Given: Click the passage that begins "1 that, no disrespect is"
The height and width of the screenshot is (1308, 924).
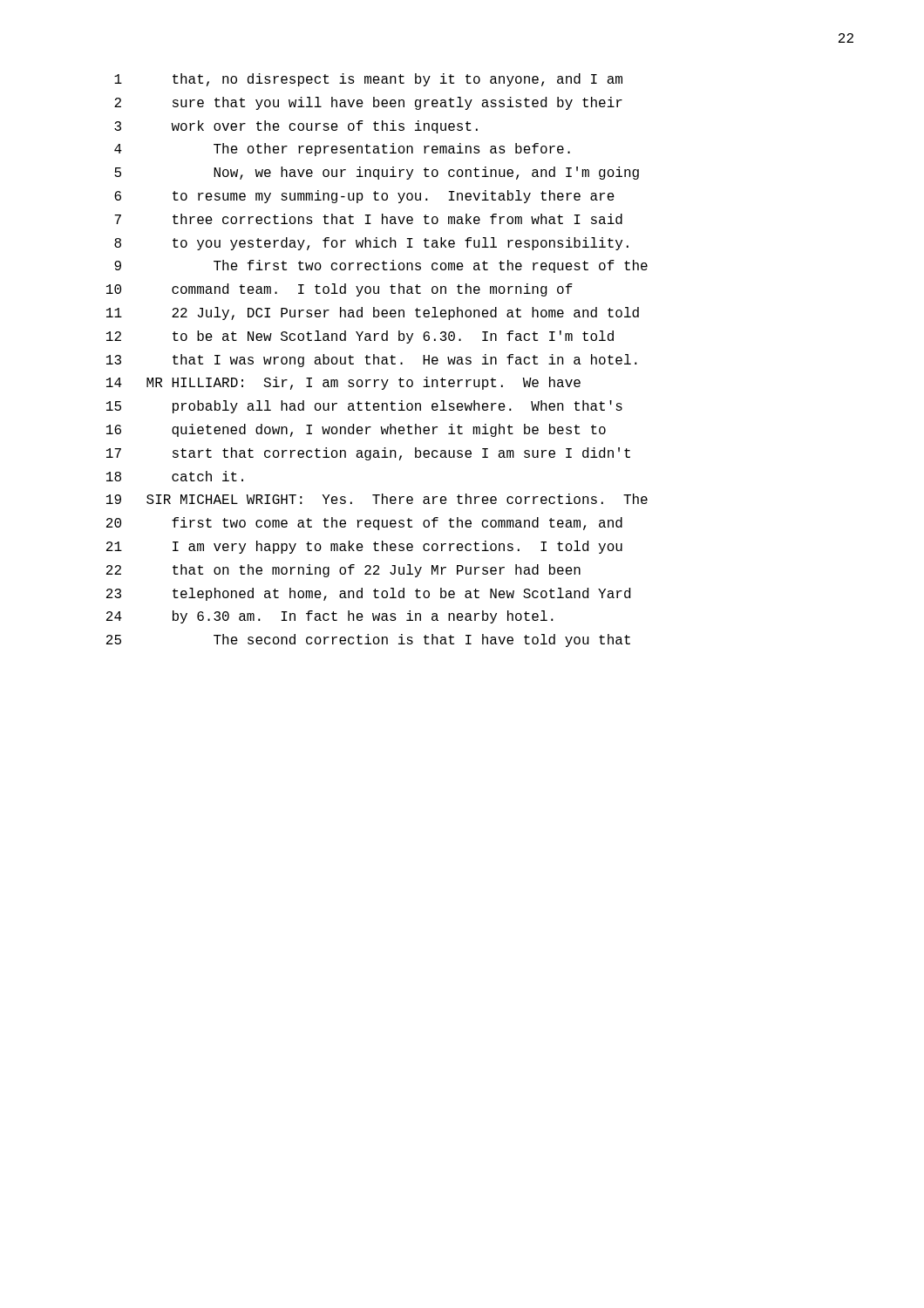Looking at the screenshot, I should (462, 361).
